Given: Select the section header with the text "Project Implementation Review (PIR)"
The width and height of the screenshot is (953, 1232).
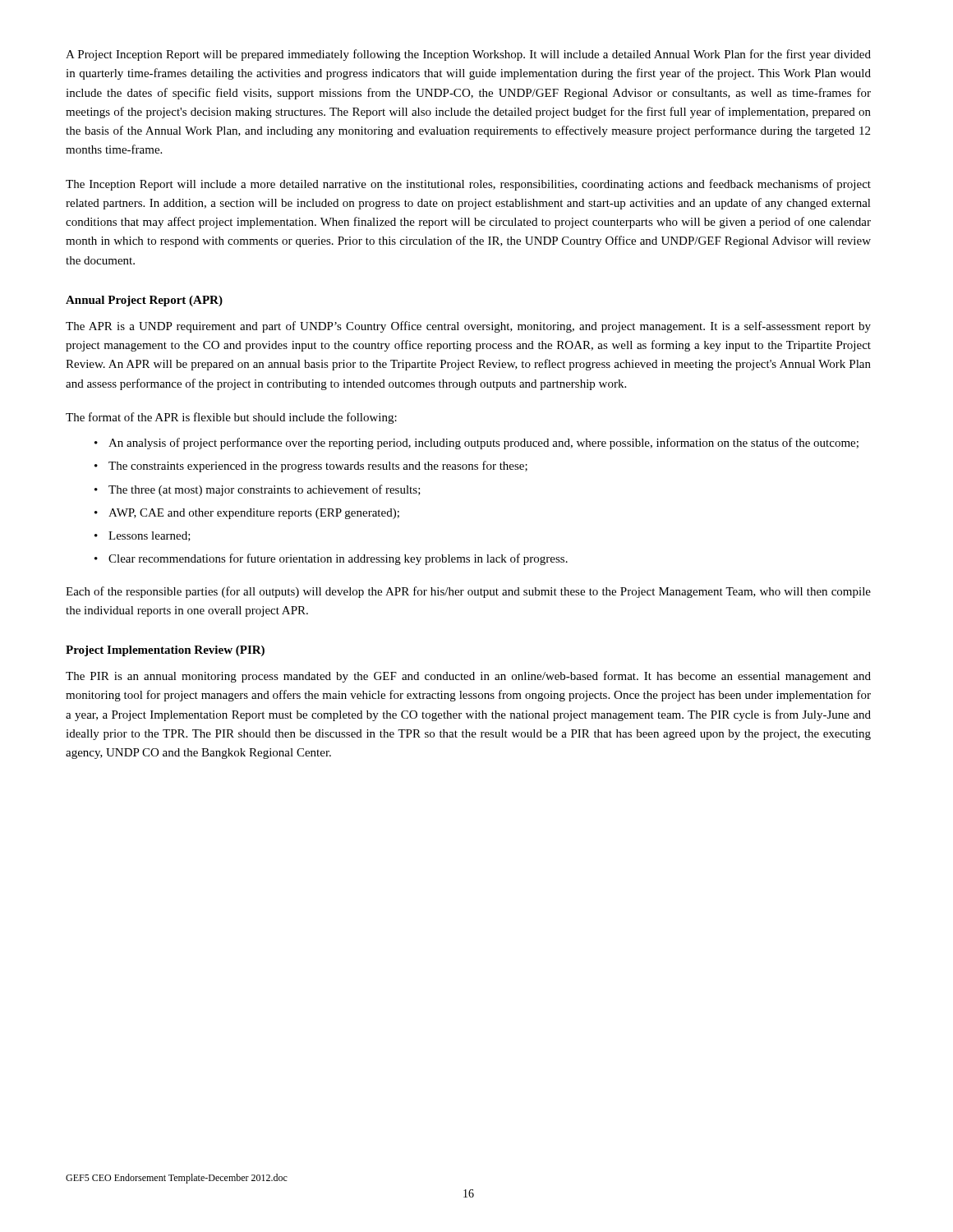Looking at the screenshot, I should (x=165, y=650).
